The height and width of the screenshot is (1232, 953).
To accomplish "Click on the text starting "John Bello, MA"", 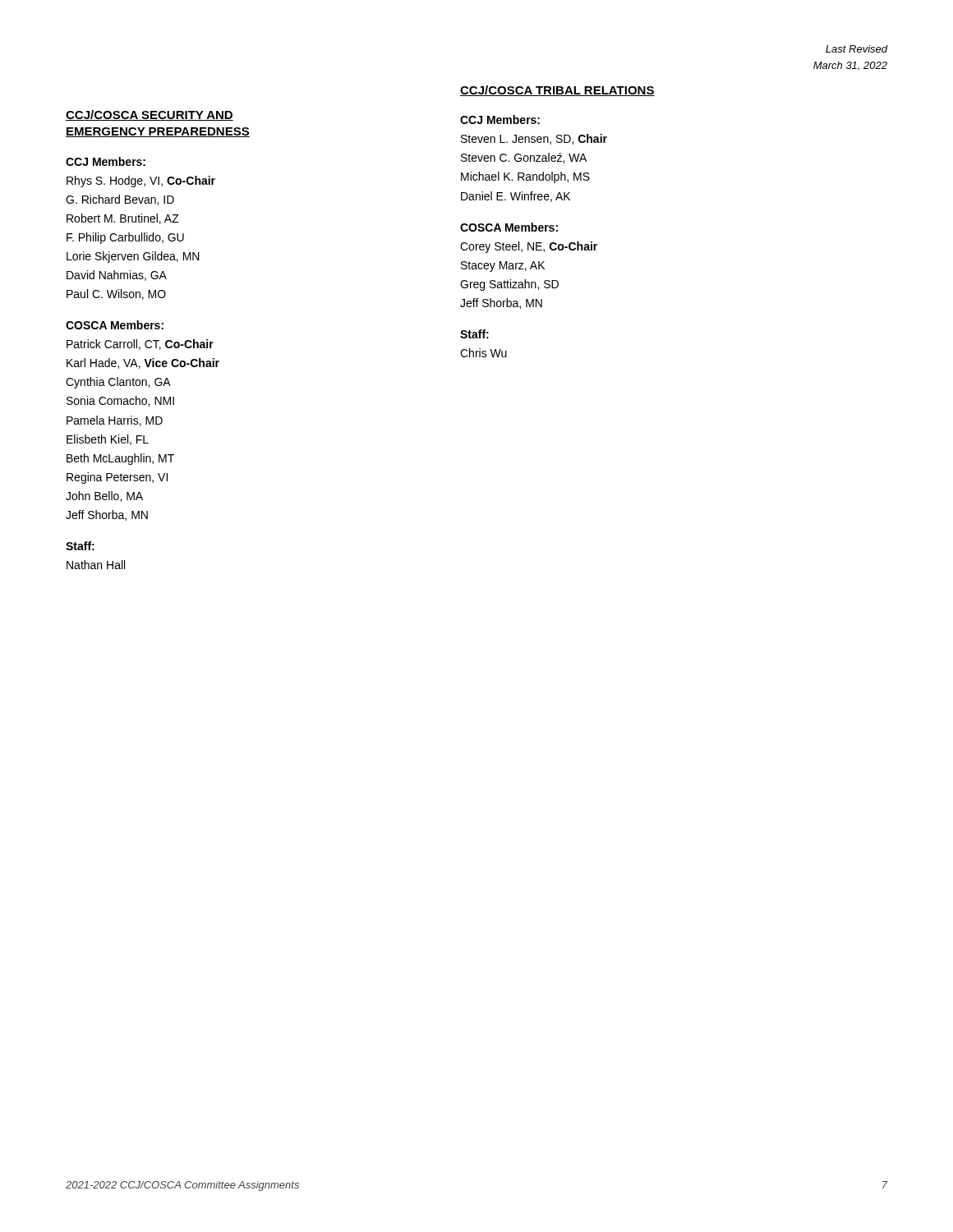I will point(104,496).
